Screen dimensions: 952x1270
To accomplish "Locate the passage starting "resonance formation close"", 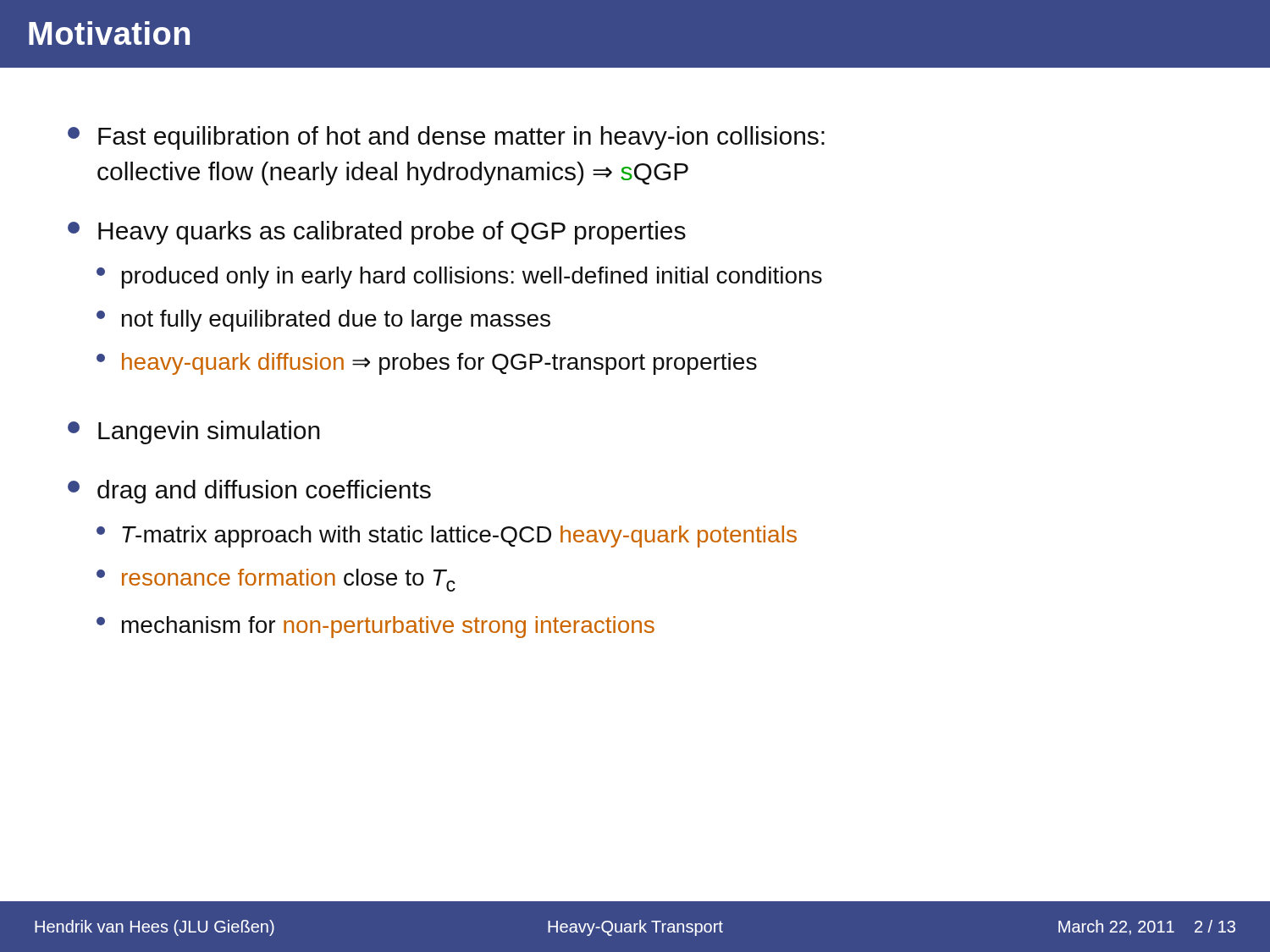I will tap(276, 580).
